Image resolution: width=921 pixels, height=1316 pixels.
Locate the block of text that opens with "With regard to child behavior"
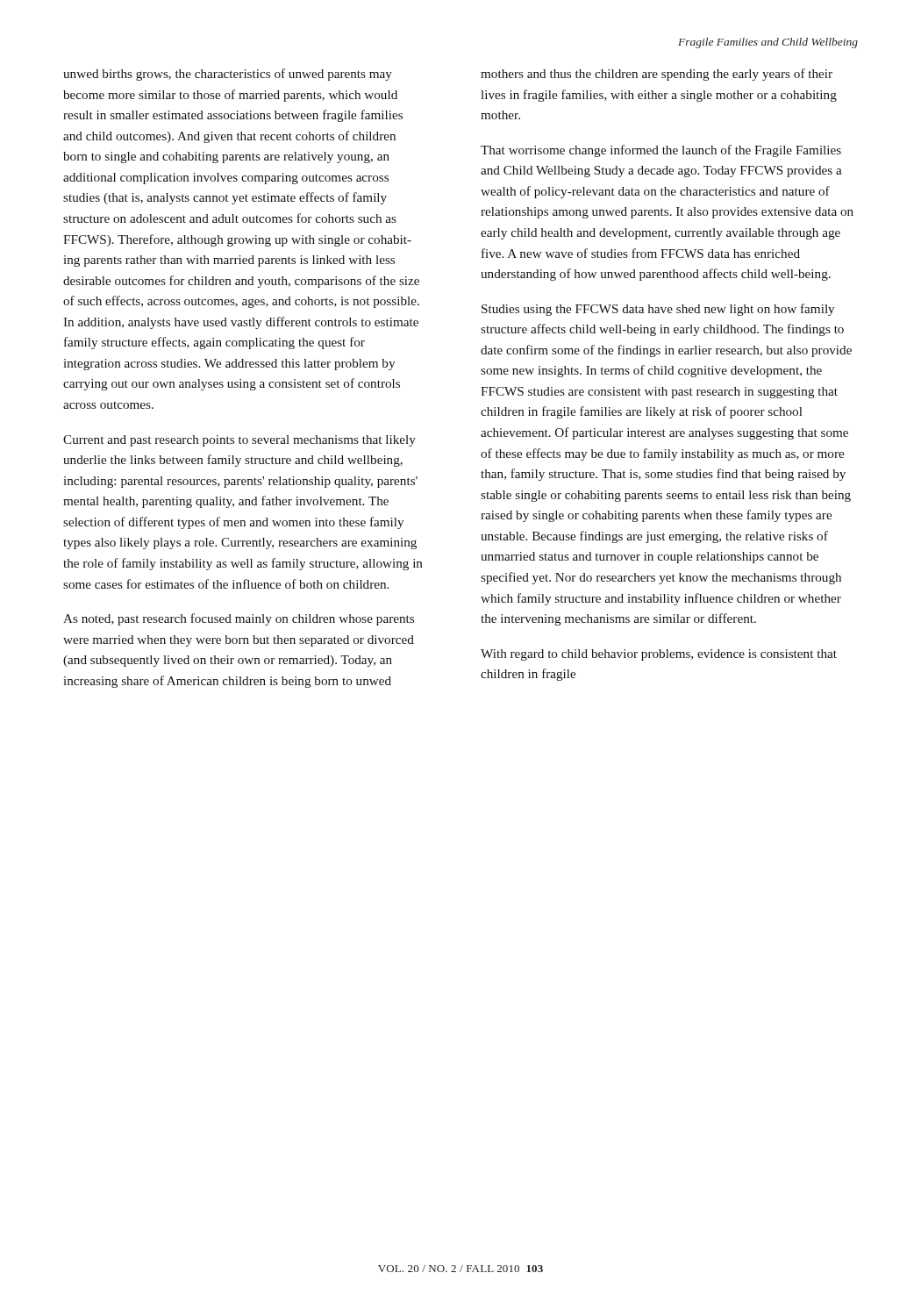[669, 663]
